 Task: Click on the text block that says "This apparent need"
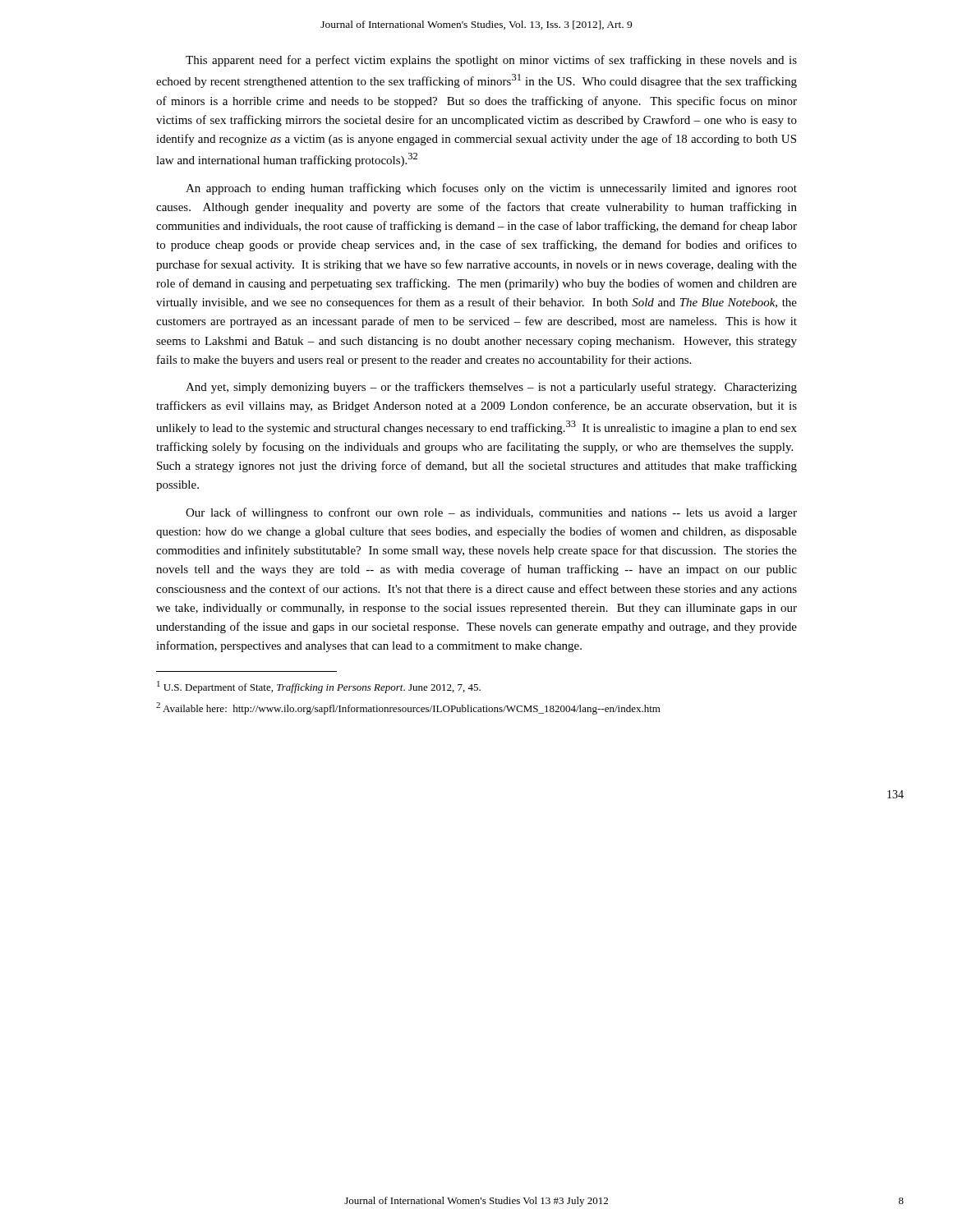(476, 111)
